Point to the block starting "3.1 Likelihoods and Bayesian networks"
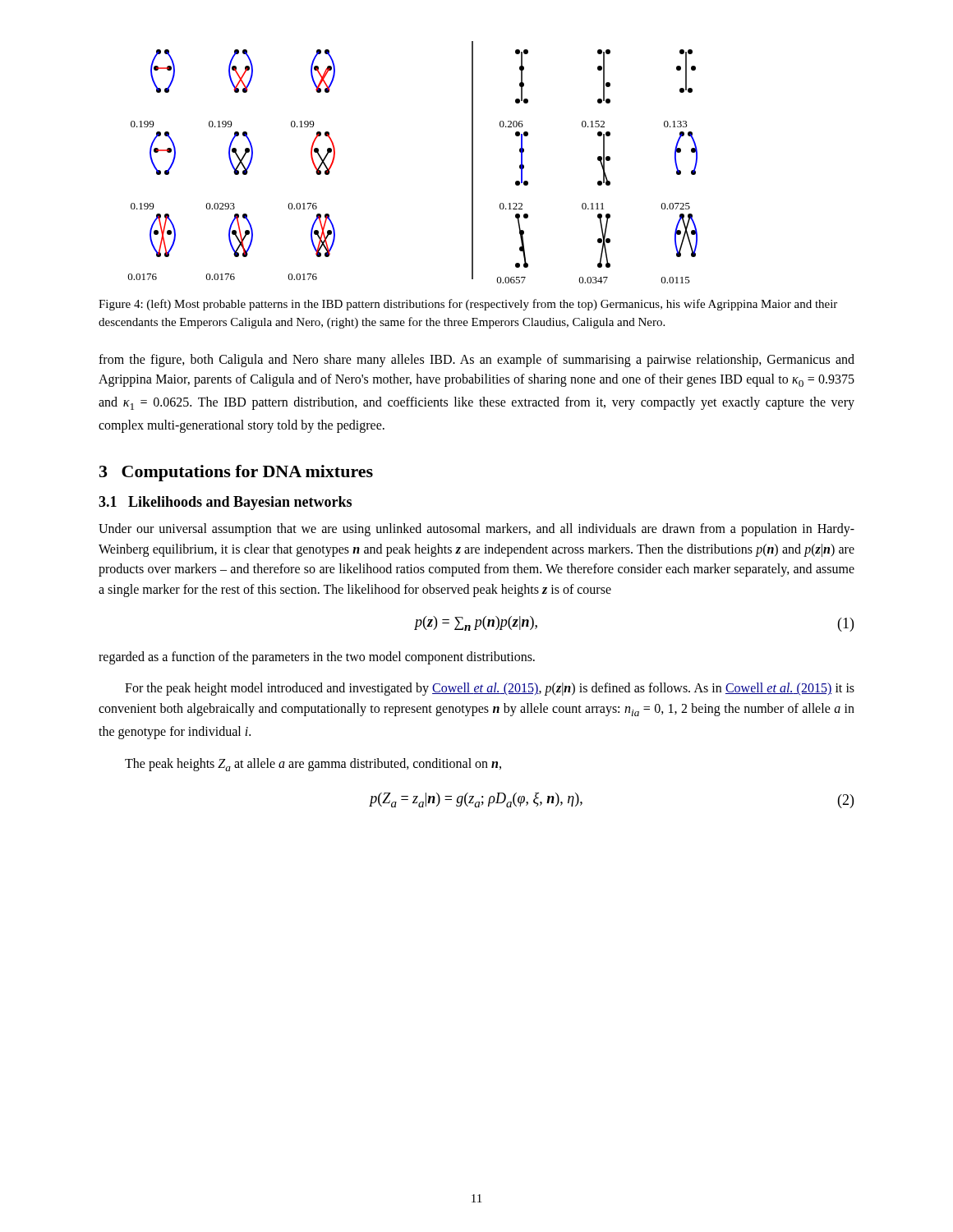Image resolution: width=953 pixels, height=1232 pixels. [225, 502]
